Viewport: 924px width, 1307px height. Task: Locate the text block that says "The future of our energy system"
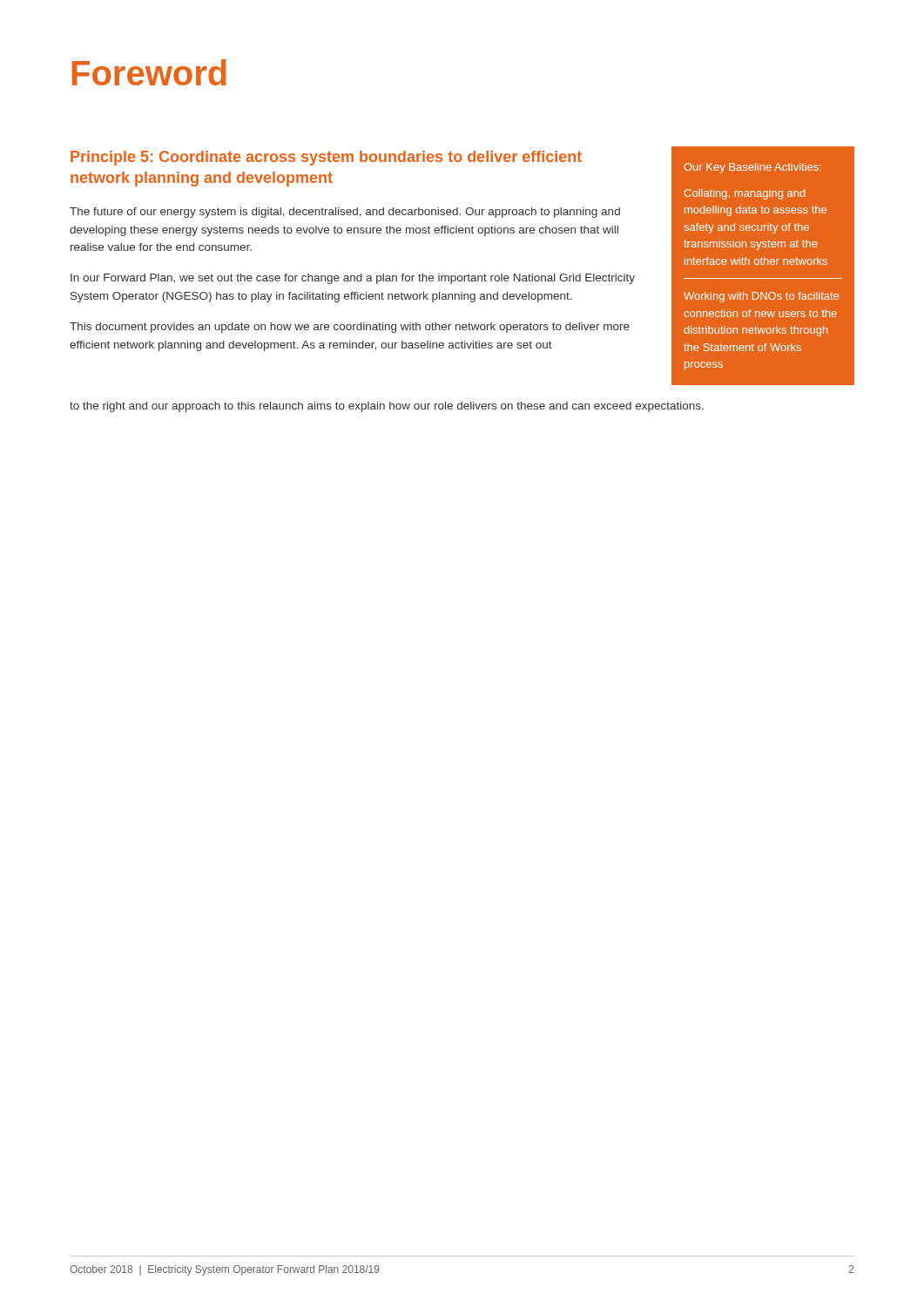click(345, 229)
